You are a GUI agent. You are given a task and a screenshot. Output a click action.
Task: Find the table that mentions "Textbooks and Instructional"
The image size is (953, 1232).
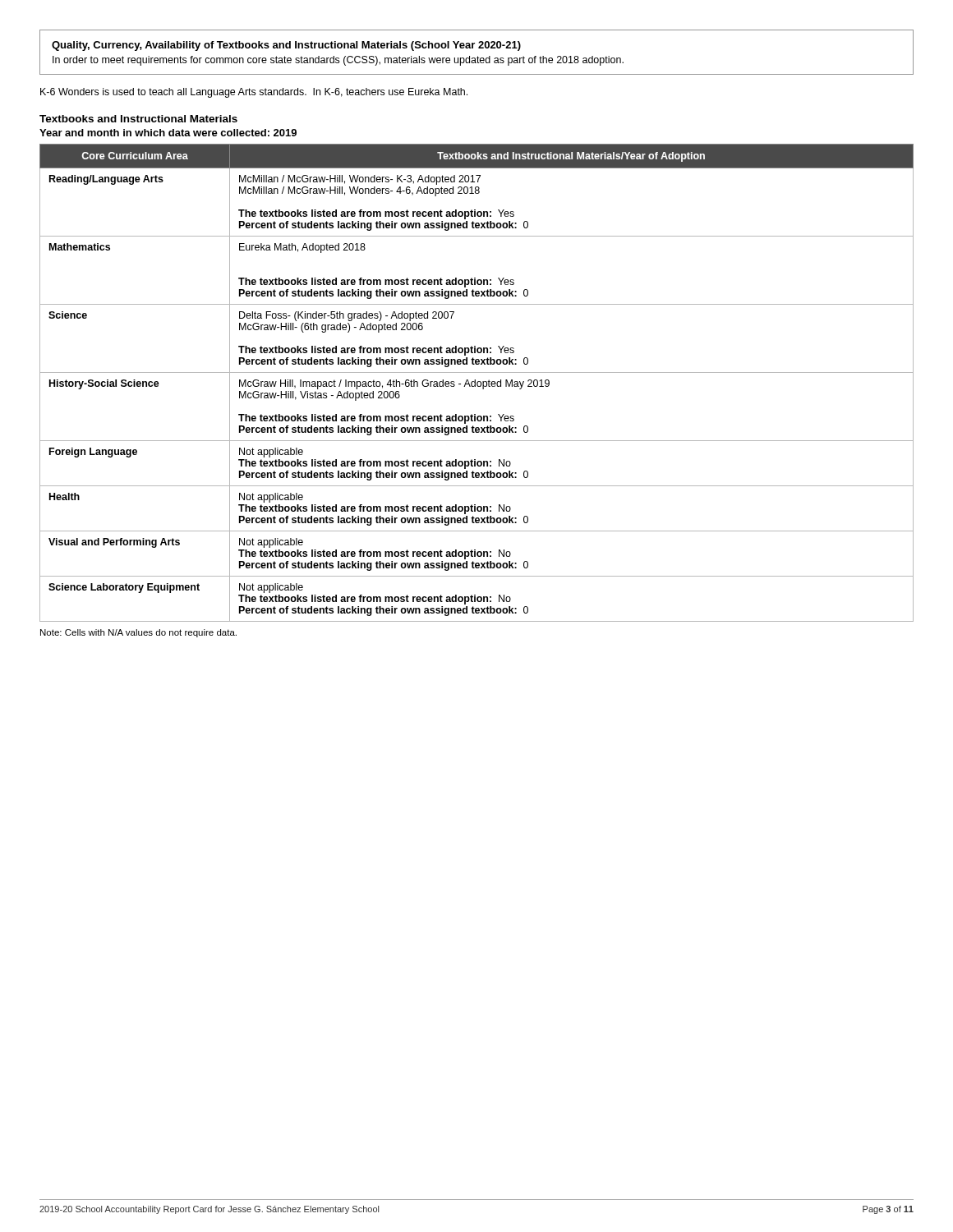tap(476, 383)
